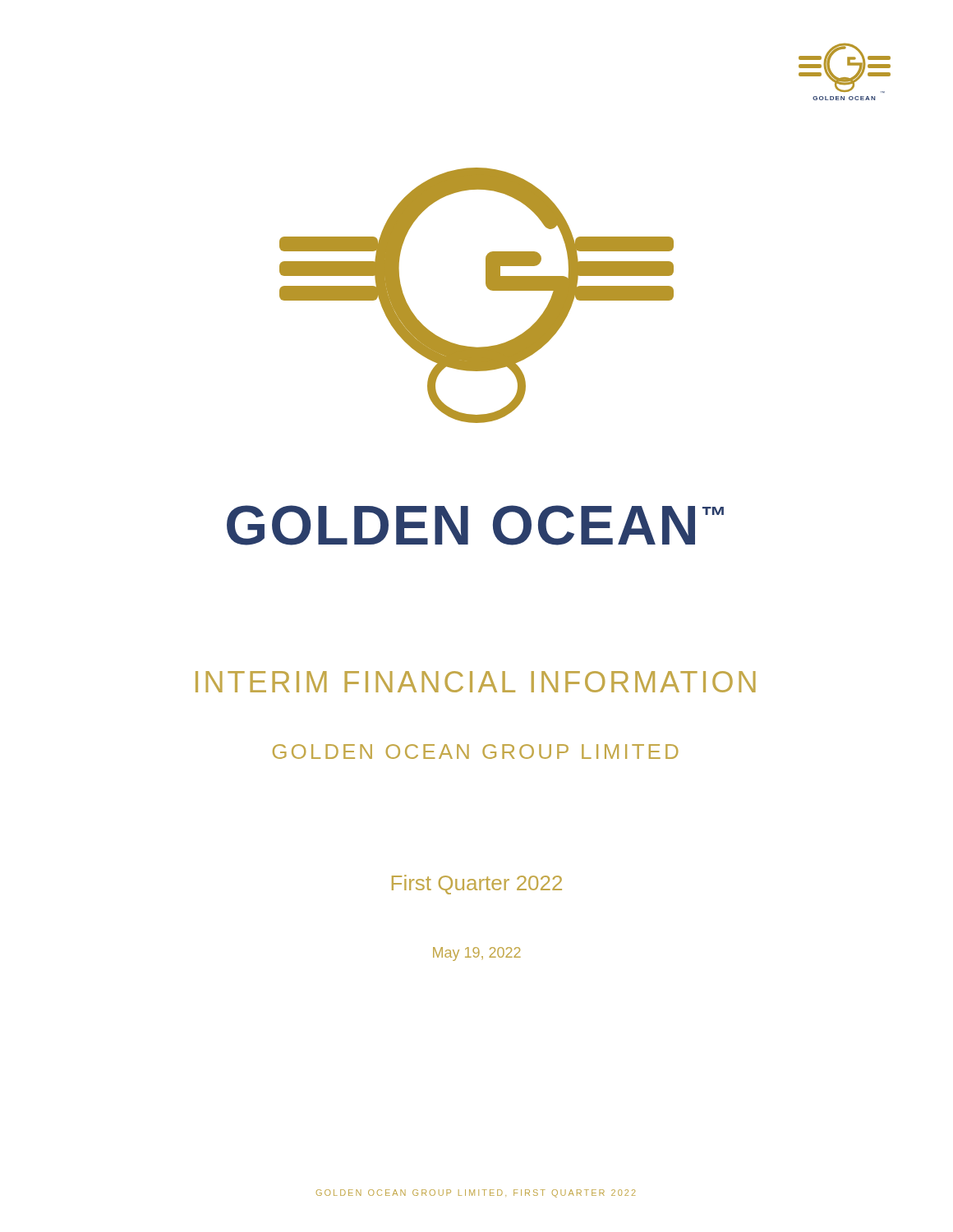Find the title
This screenshot has width=953, height=1232.
[x=476, y=525]
